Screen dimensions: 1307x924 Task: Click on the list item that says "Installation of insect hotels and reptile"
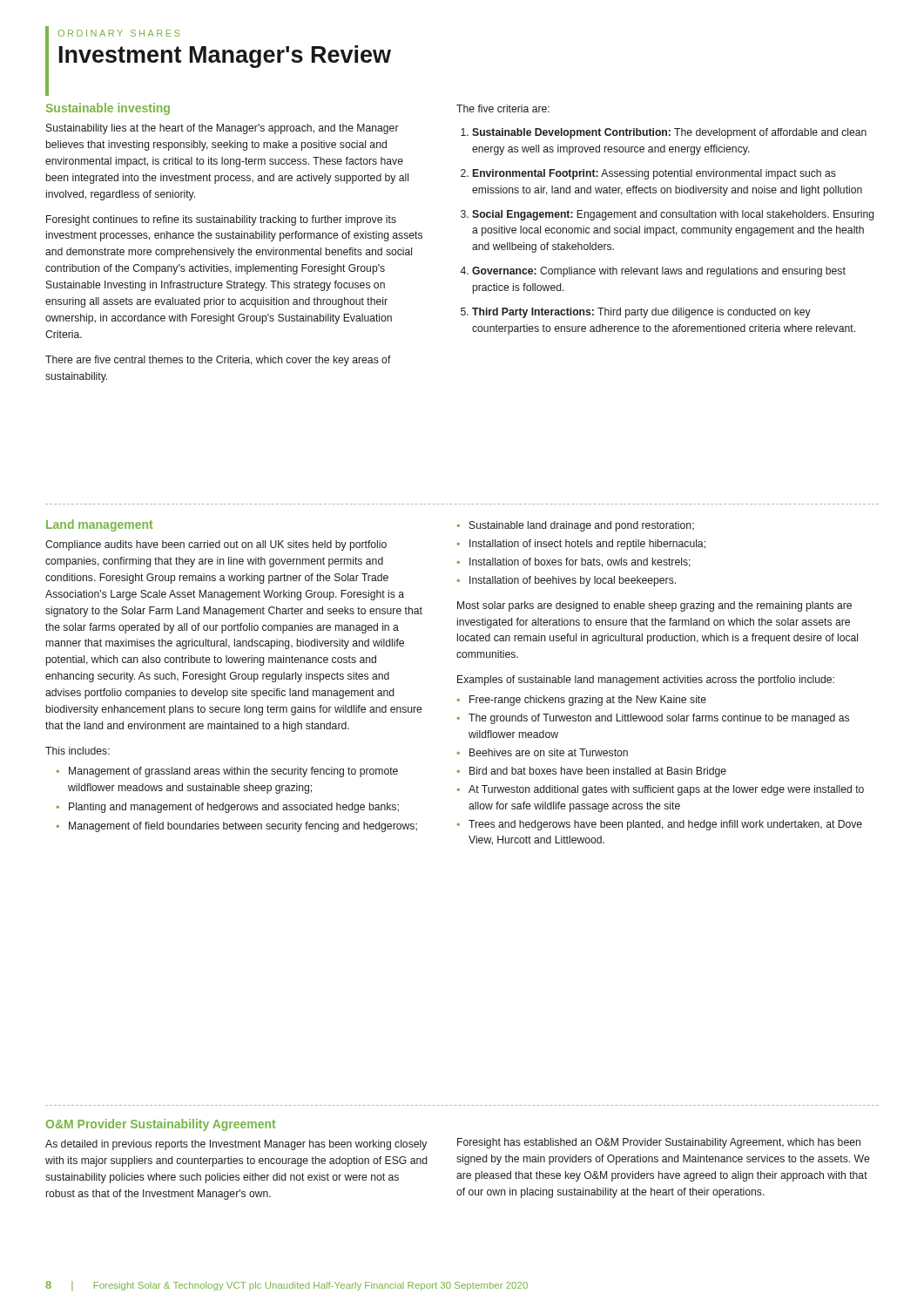[587, 544]
